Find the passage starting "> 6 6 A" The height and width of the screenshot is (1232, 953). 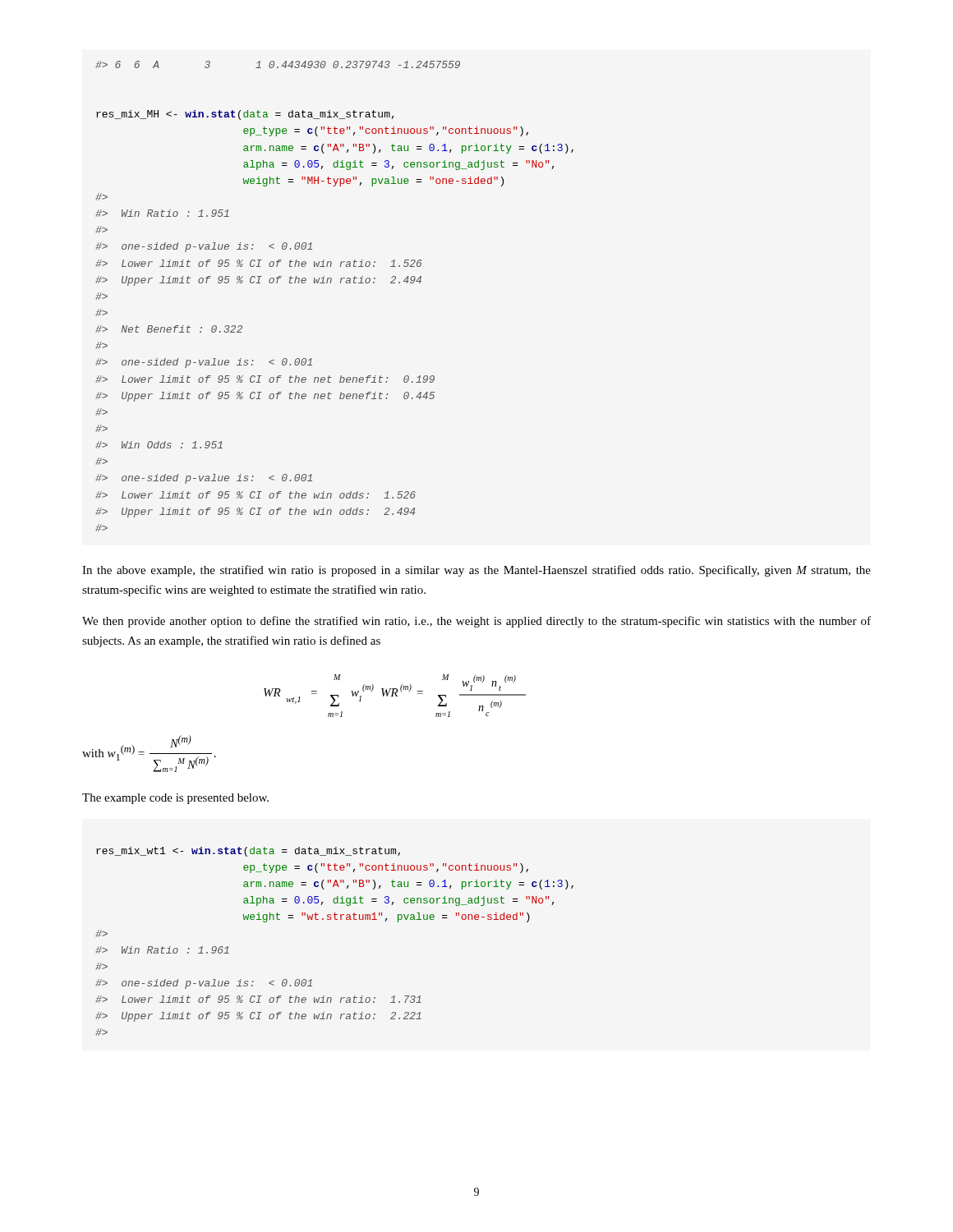click(x=278, y=65)
